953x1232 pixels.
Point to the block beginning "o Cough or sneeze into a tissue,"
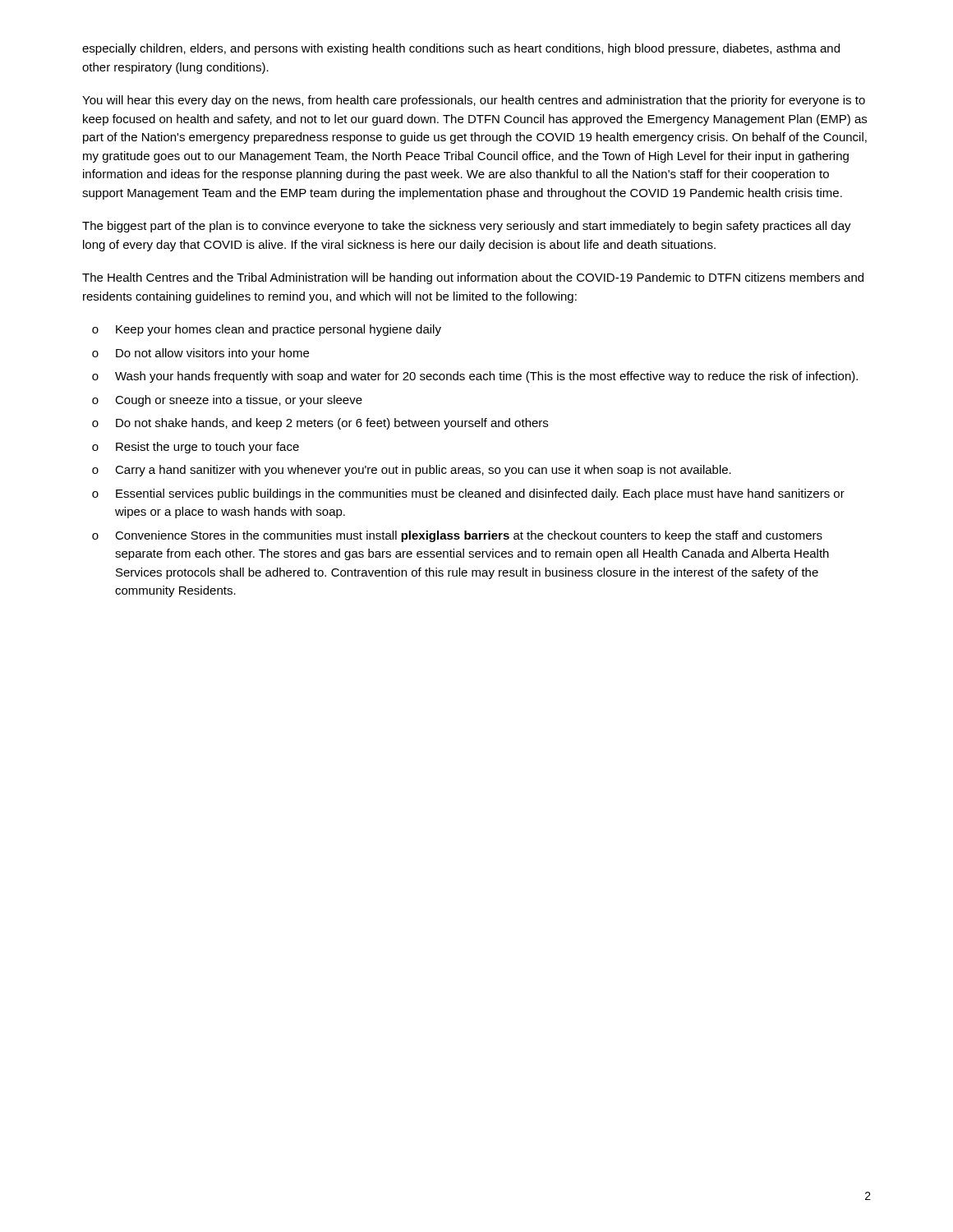[x=227, y=401]
